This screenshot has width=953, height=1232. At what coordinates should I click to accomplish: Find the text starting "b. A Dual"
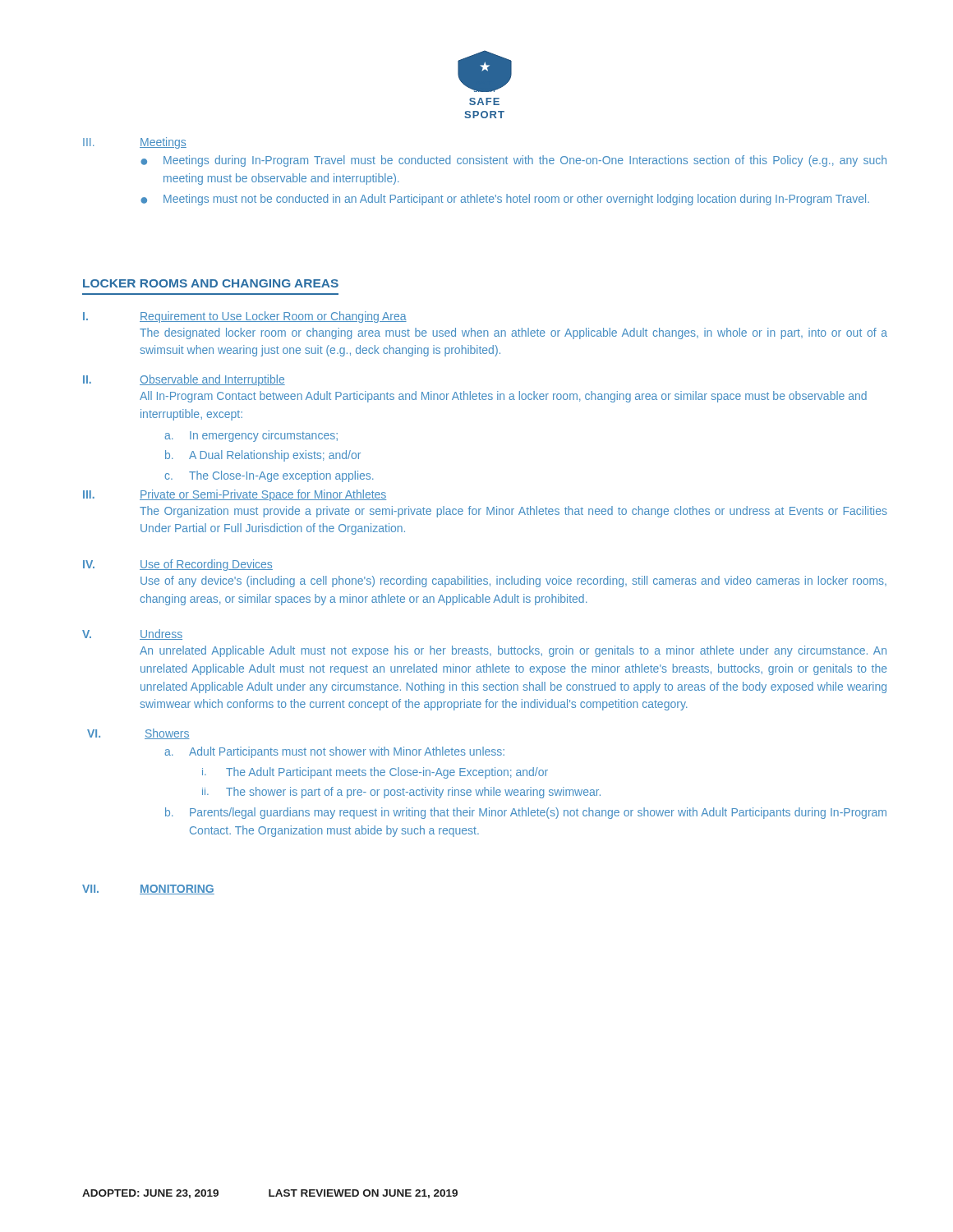pos(263,456)
